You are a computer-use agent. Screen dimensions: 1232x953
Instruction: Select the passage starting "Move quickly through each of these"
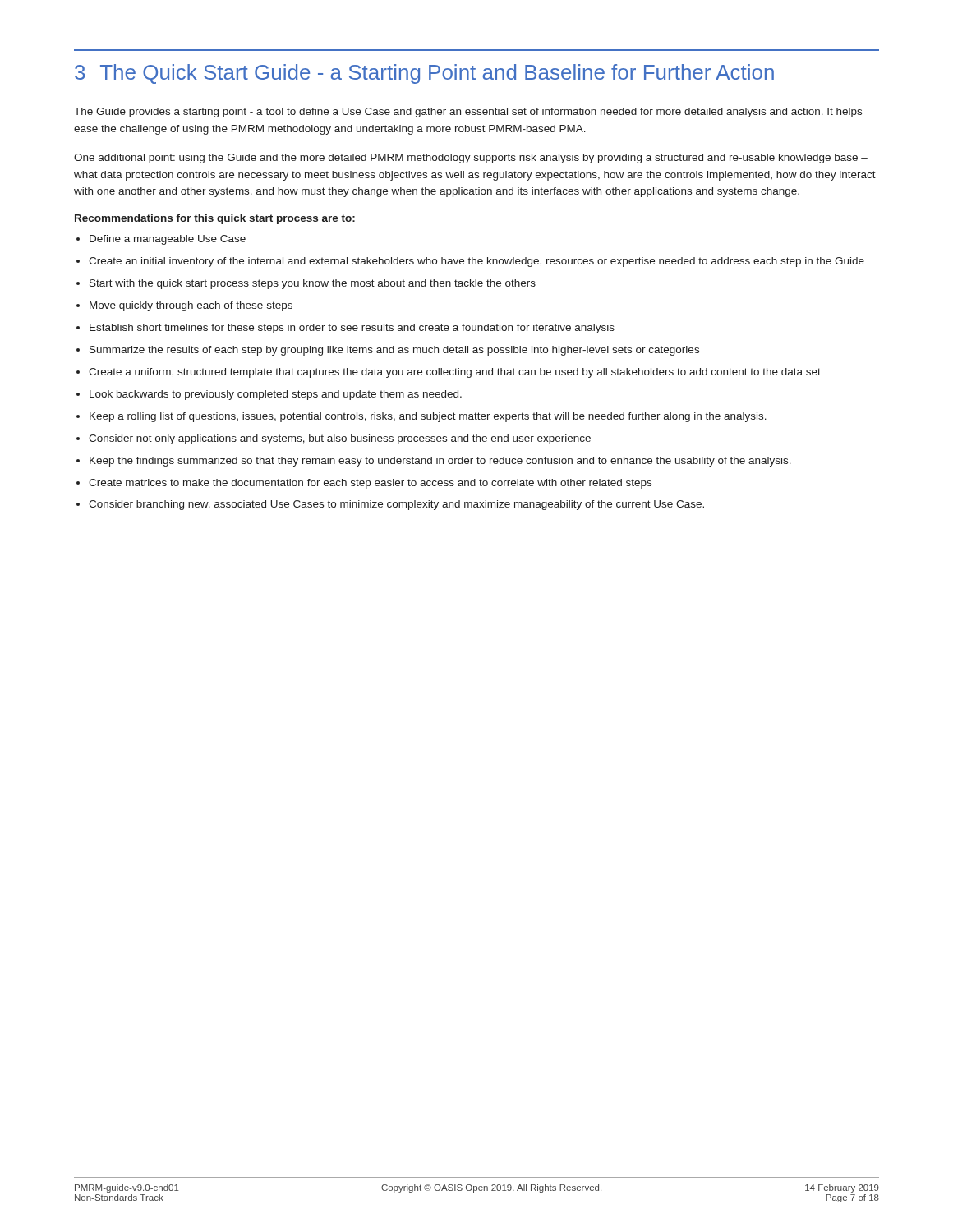tap(191, 306)
